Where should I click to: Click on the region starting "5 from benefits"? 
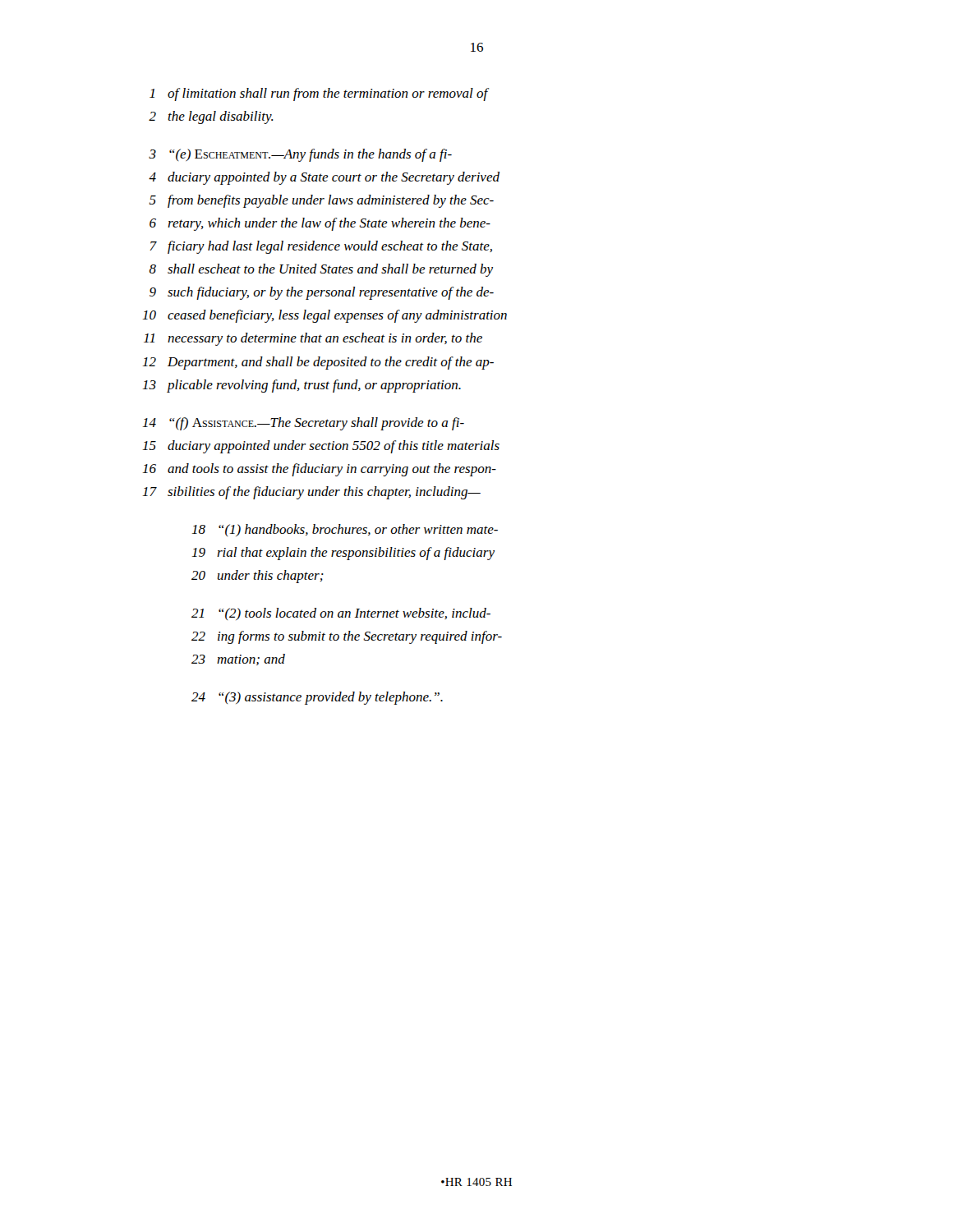tap(488, 201)
